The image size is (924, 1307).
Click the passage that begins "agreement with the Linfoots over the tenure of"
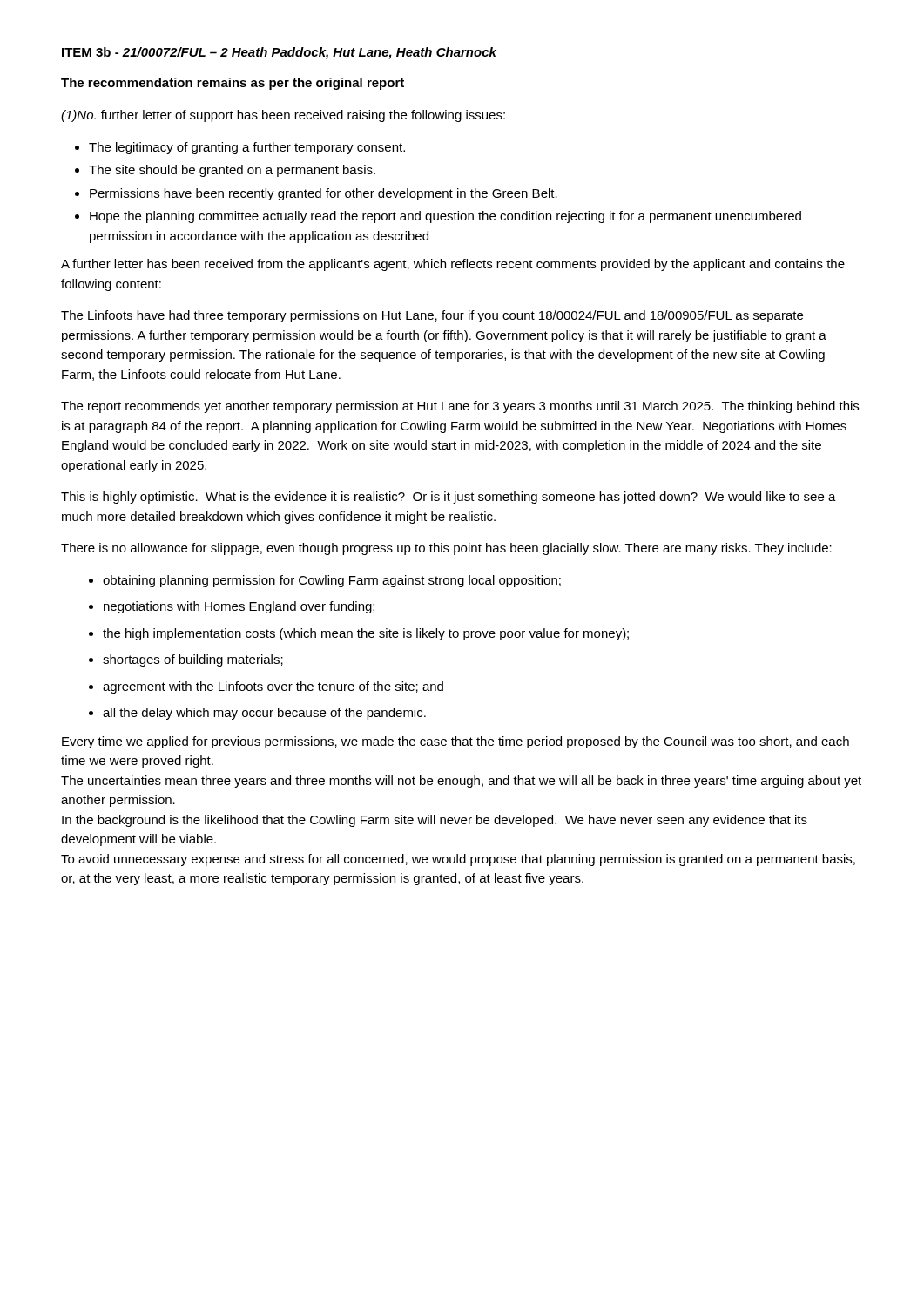(273, 686)
